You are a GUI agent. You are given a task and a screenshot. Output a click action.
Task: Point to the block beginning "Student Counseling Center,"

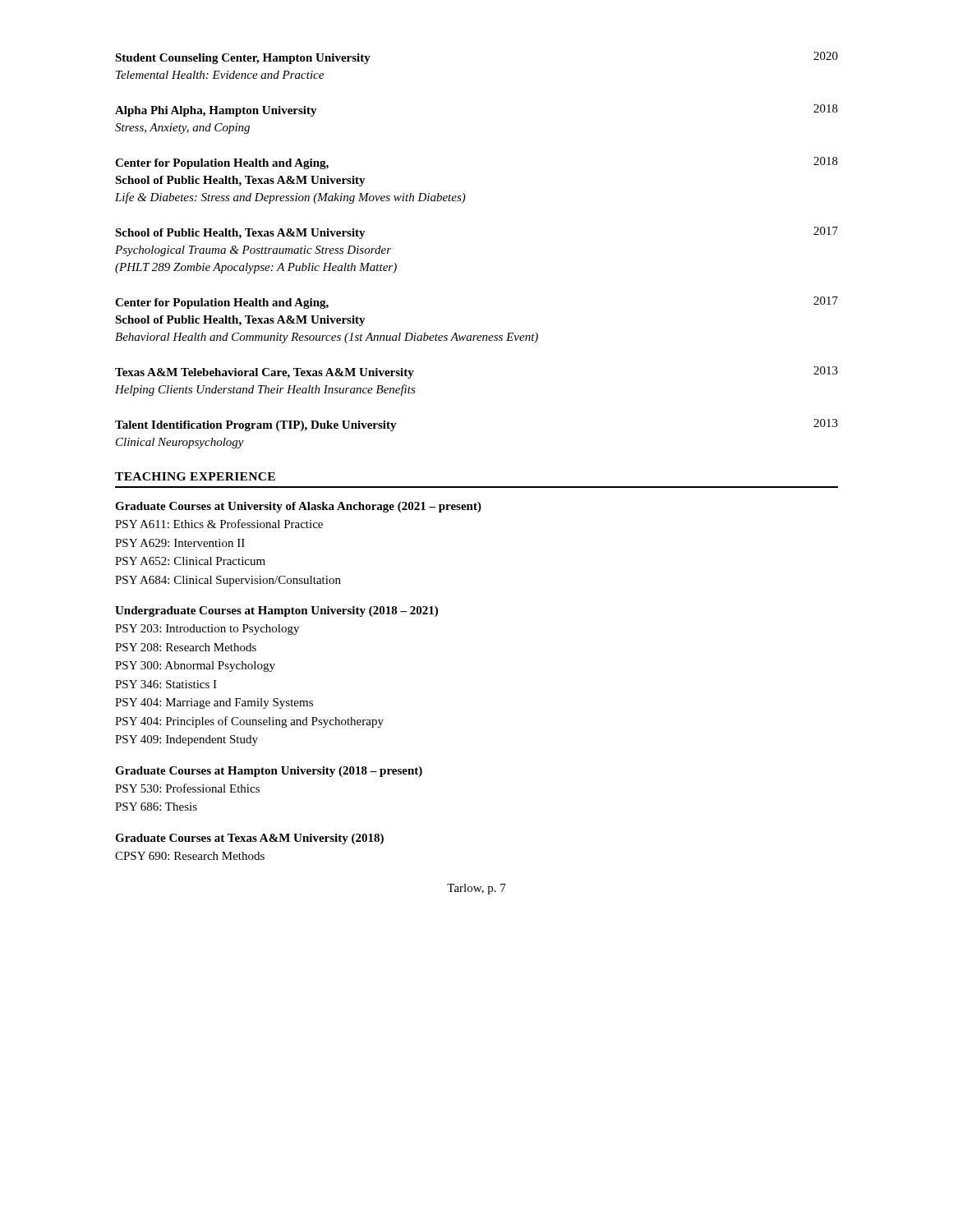pyautogui.click(x=244, y=58)
